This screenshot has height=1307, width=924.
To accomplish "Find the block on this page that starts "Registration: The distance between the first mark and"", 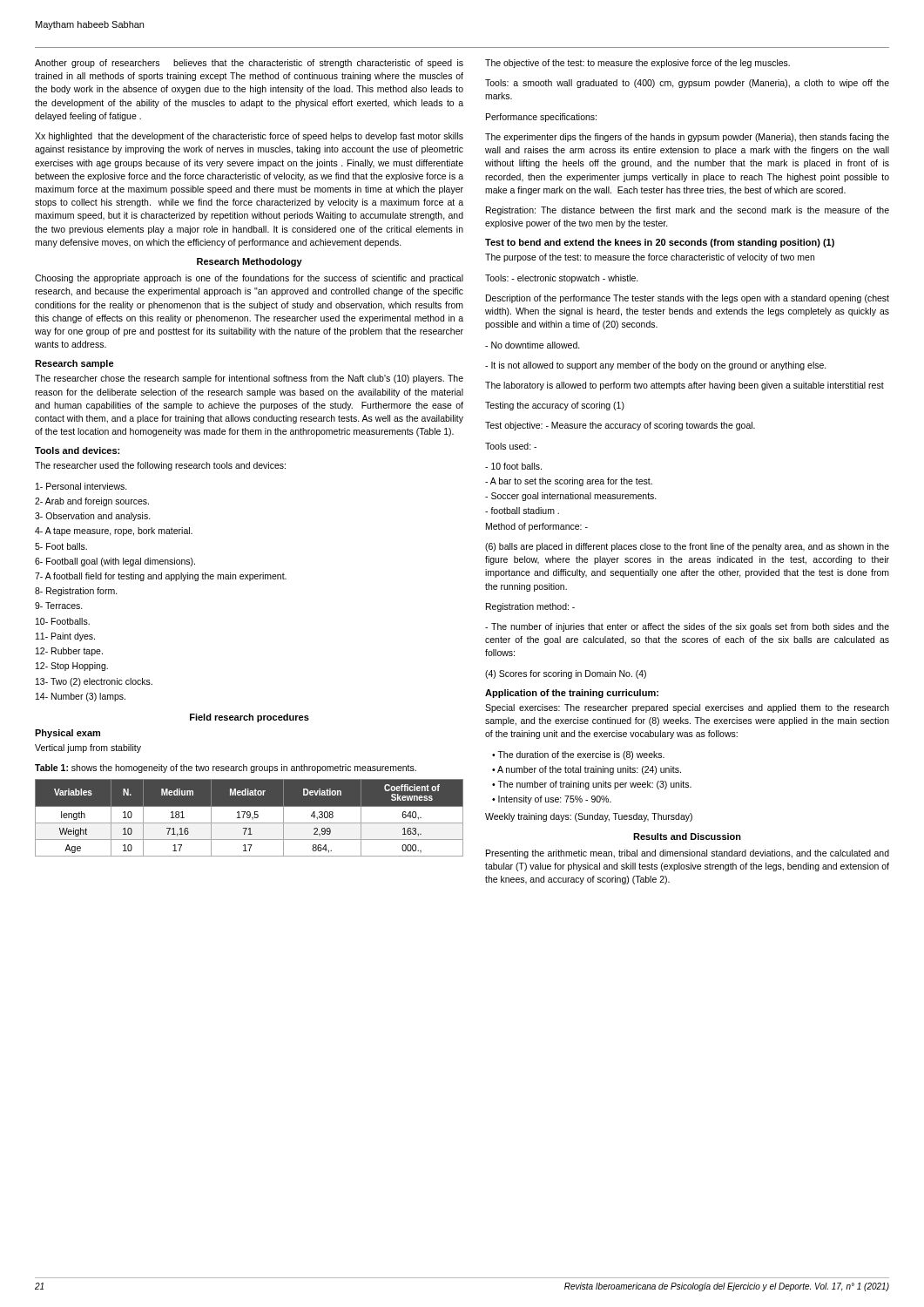I will [x=687, y=217].
